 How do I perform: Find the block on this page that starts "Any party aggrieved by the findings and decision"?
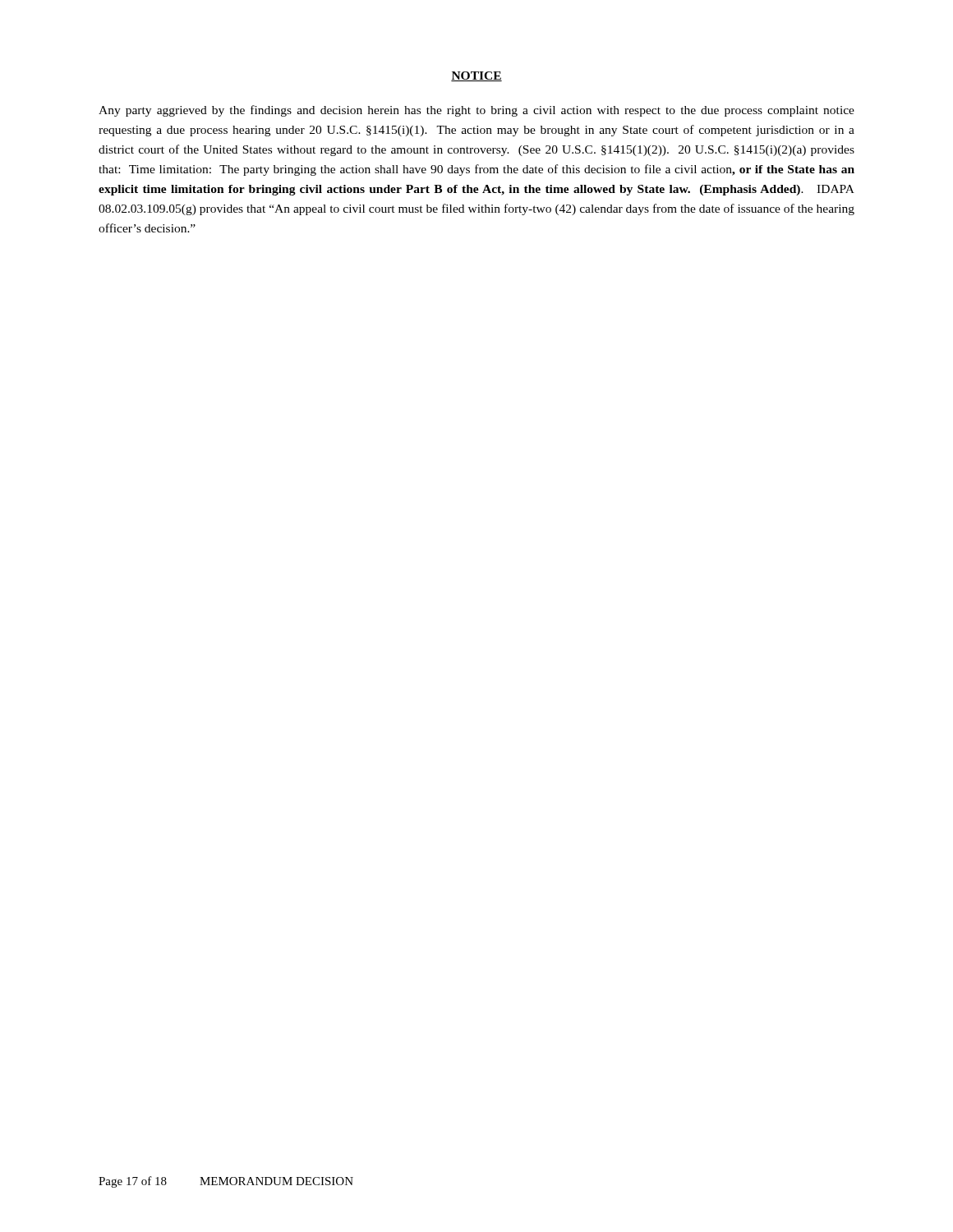coord(476,169)
